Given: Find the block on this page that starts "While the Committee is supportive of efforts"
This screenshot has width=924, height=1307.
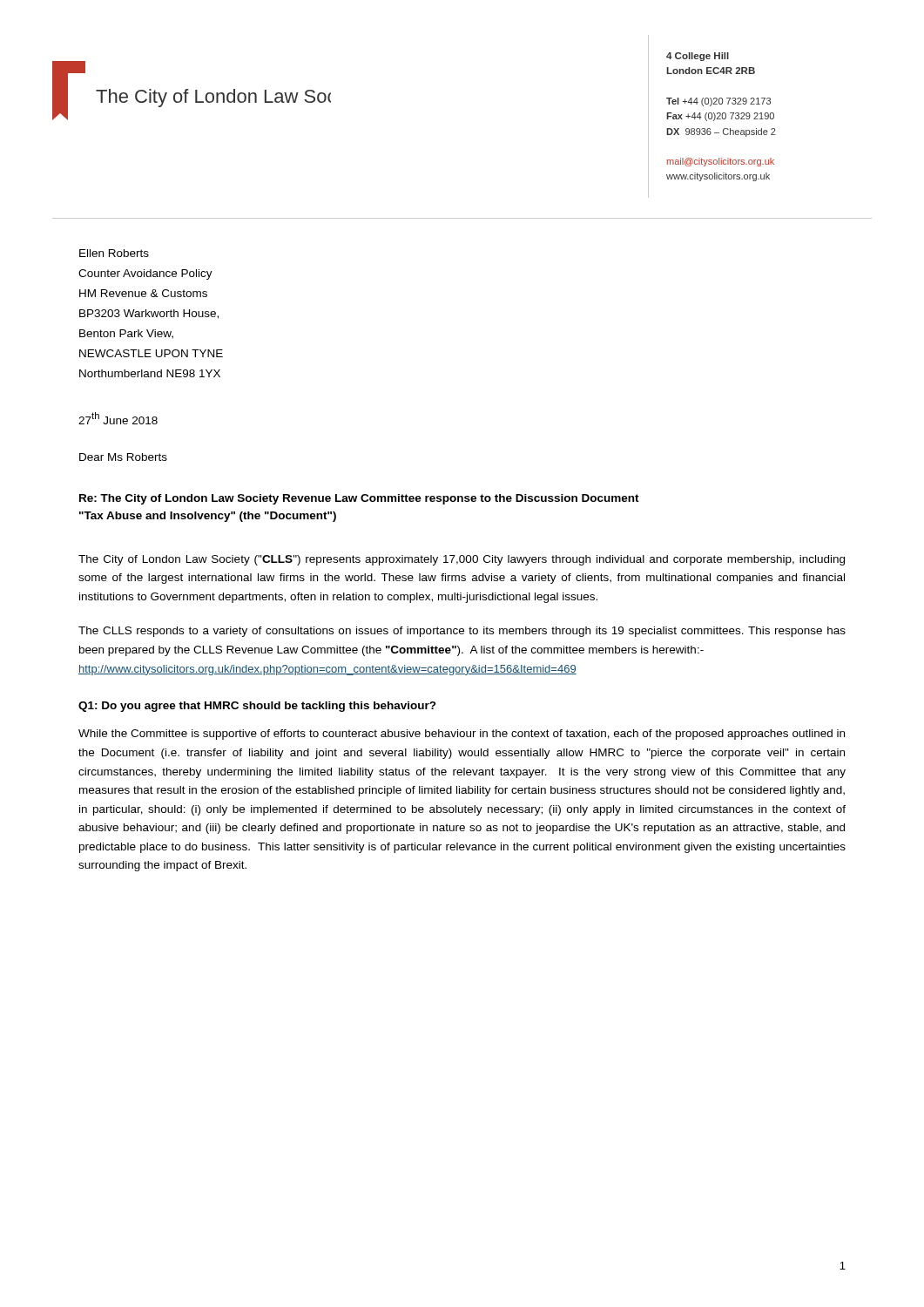Looking at the screenshot, I should coord(462,799).
